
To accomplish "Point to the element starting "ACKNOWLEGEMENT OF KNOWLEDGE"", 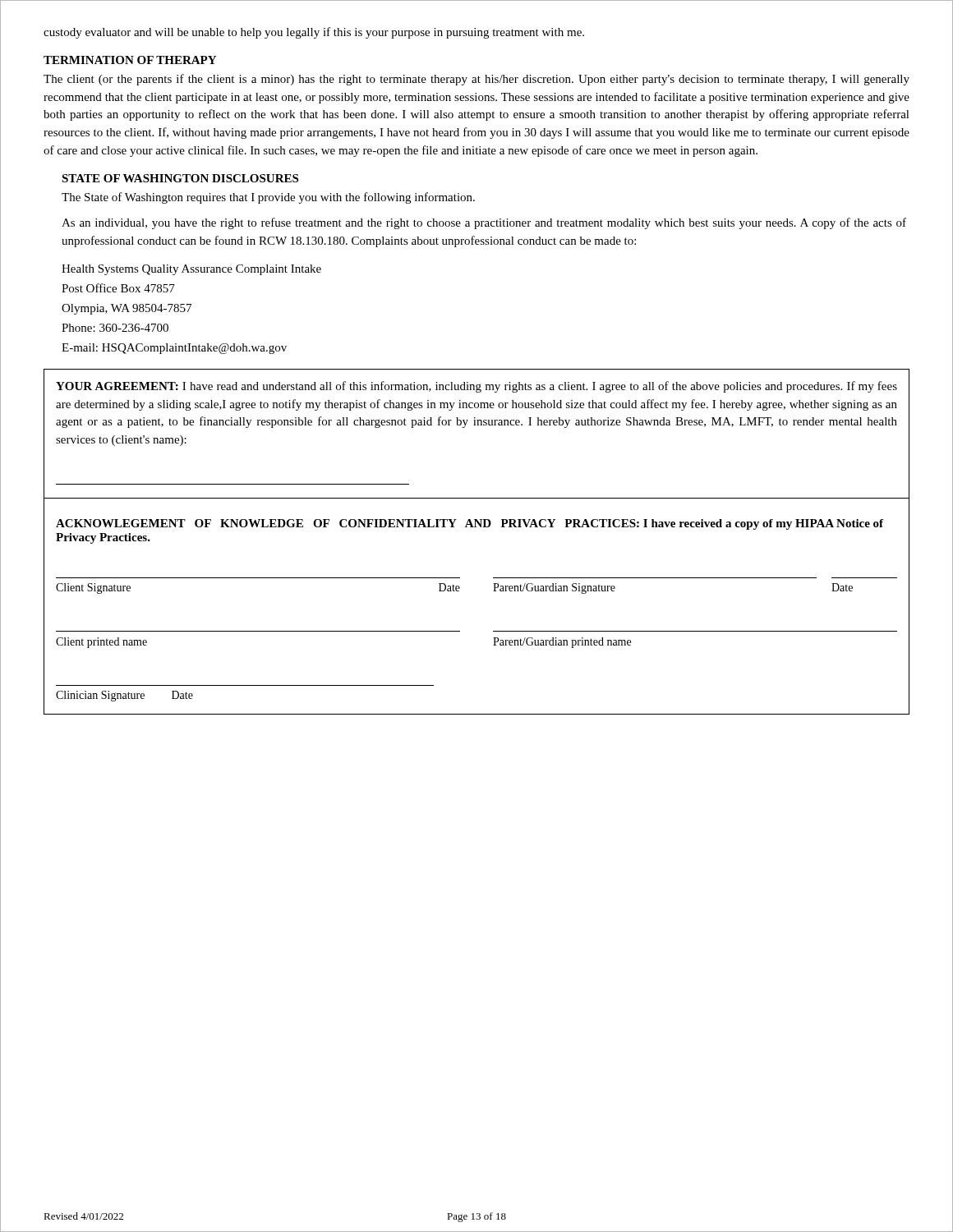I will pyautogui.click(x=470, y=530).
